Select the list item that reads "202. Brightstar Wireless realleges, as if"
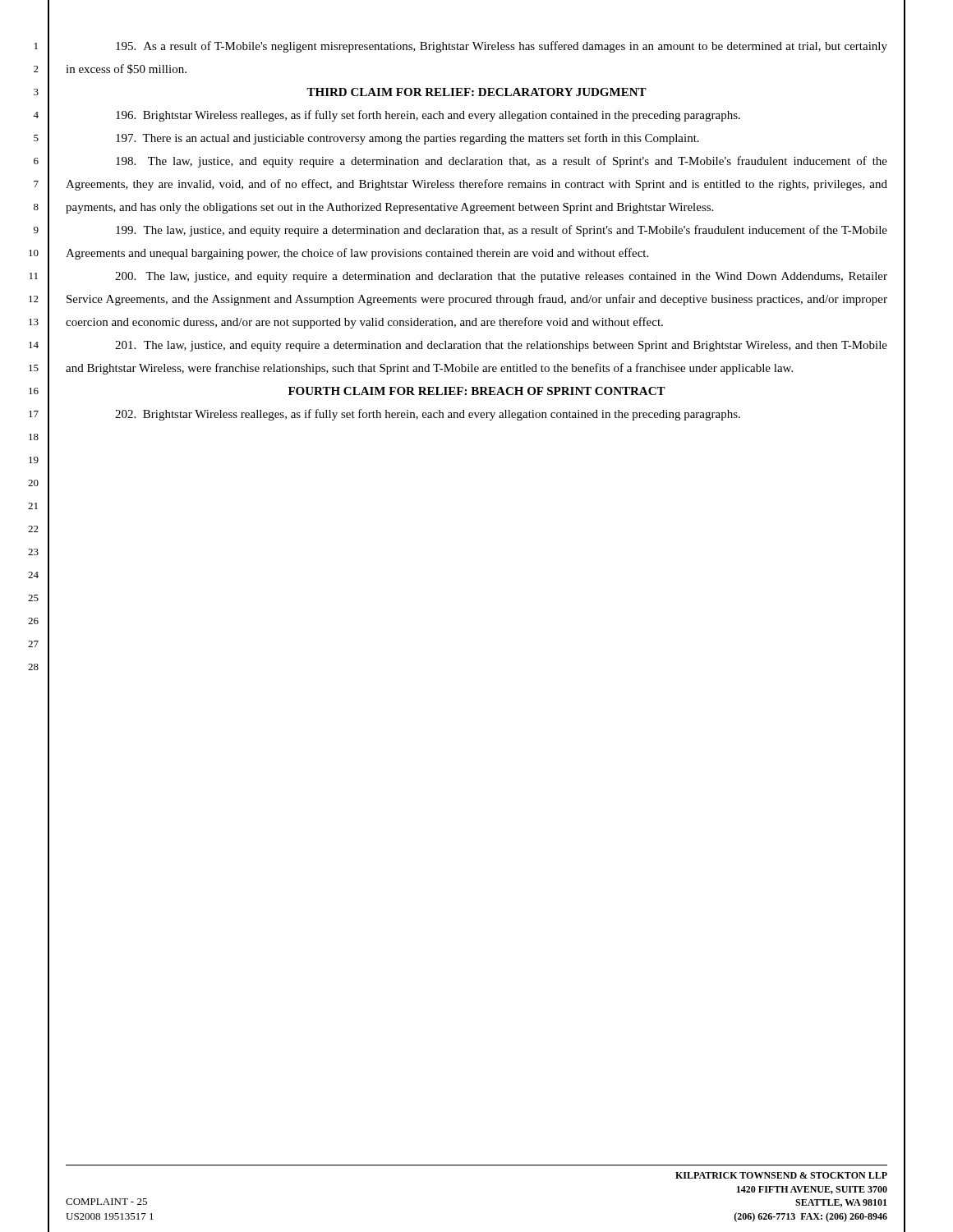953x1232 pixels. tap(428, 414)
